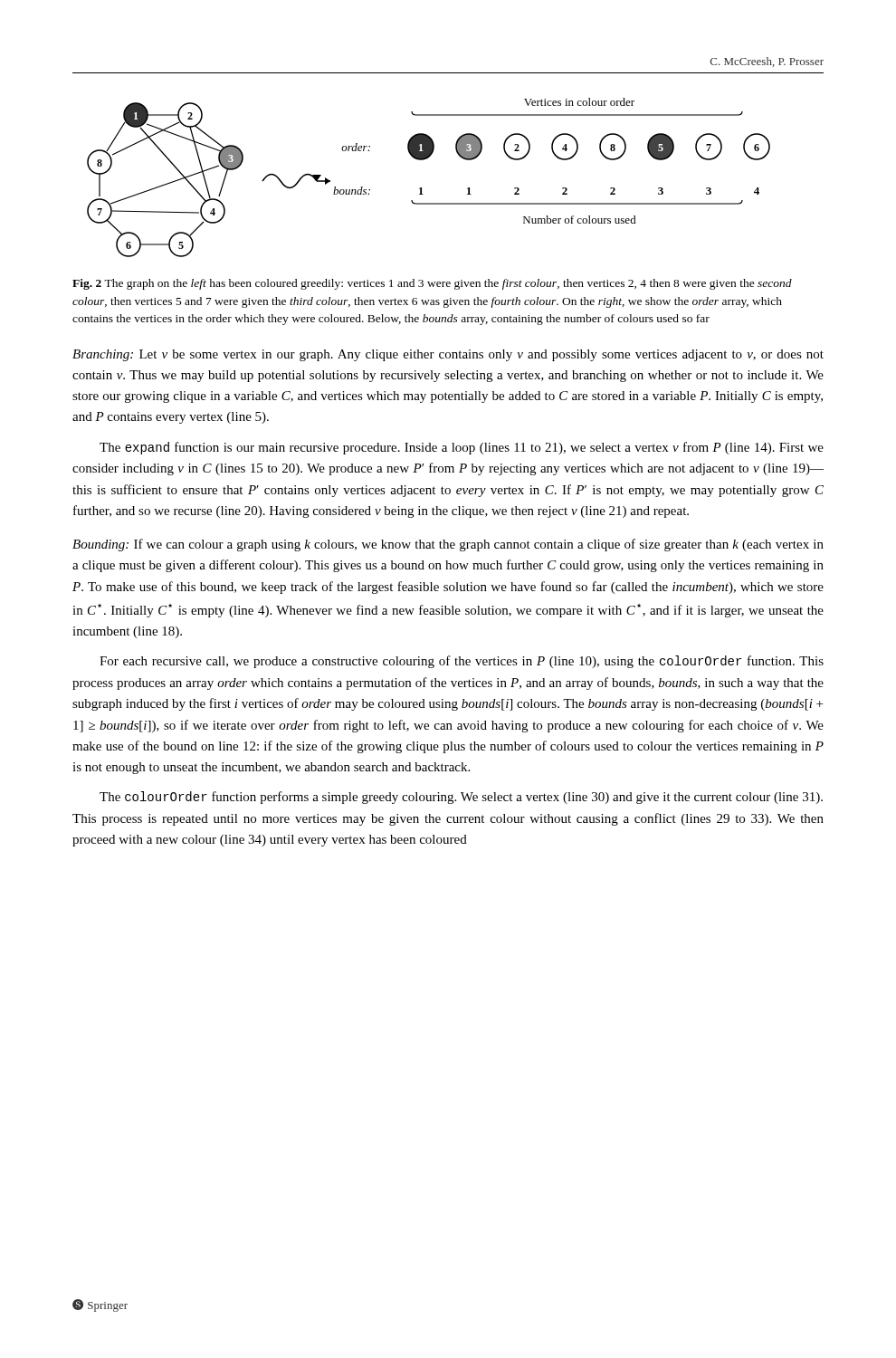Find the caption on this page that starts "Fig. 2 The graph"
This screenshot has width=896, height=1358.
click(x=432, y=301)
